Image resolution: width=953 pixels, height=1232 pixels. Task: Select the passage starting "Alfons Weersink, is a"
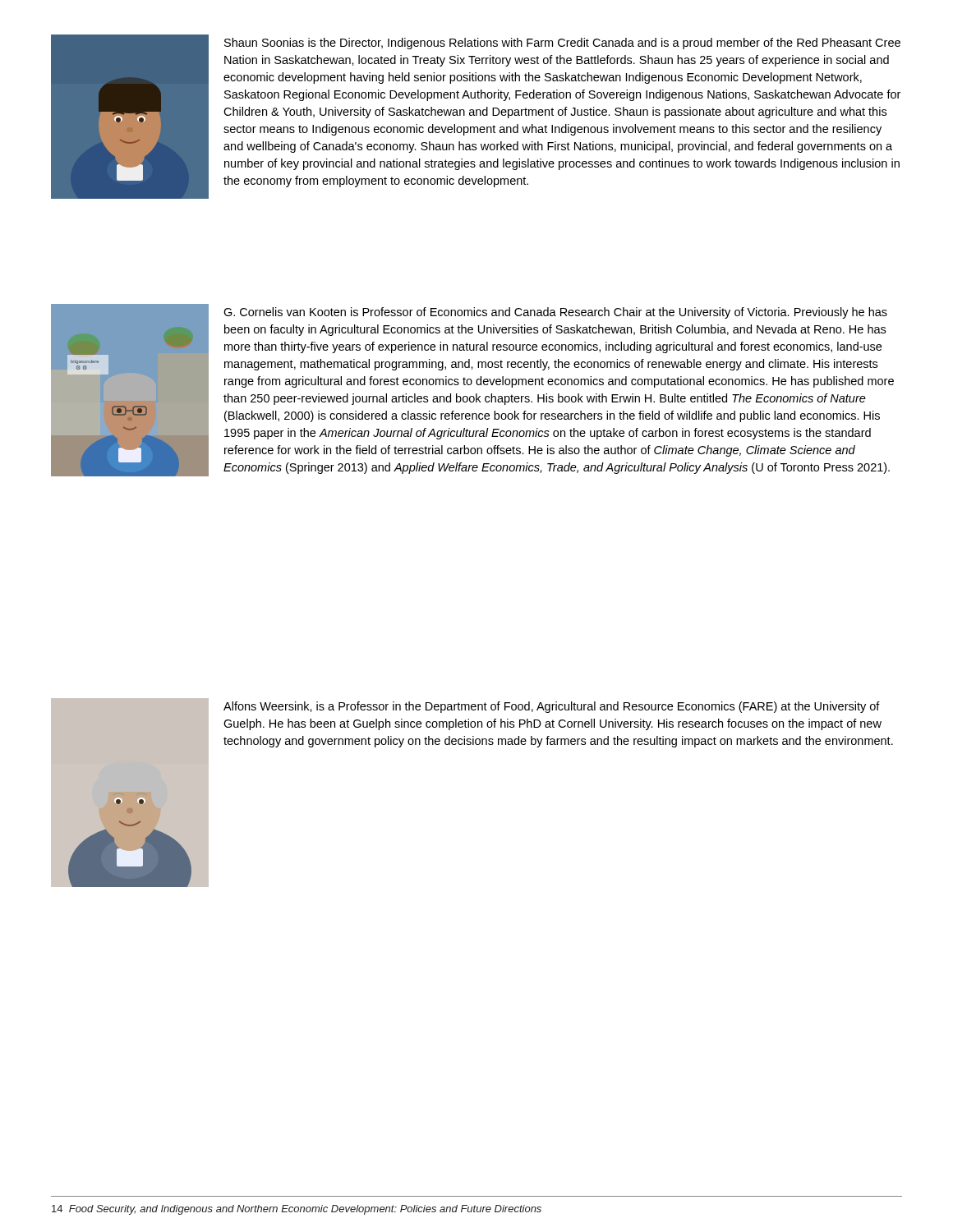pos(472,793)
